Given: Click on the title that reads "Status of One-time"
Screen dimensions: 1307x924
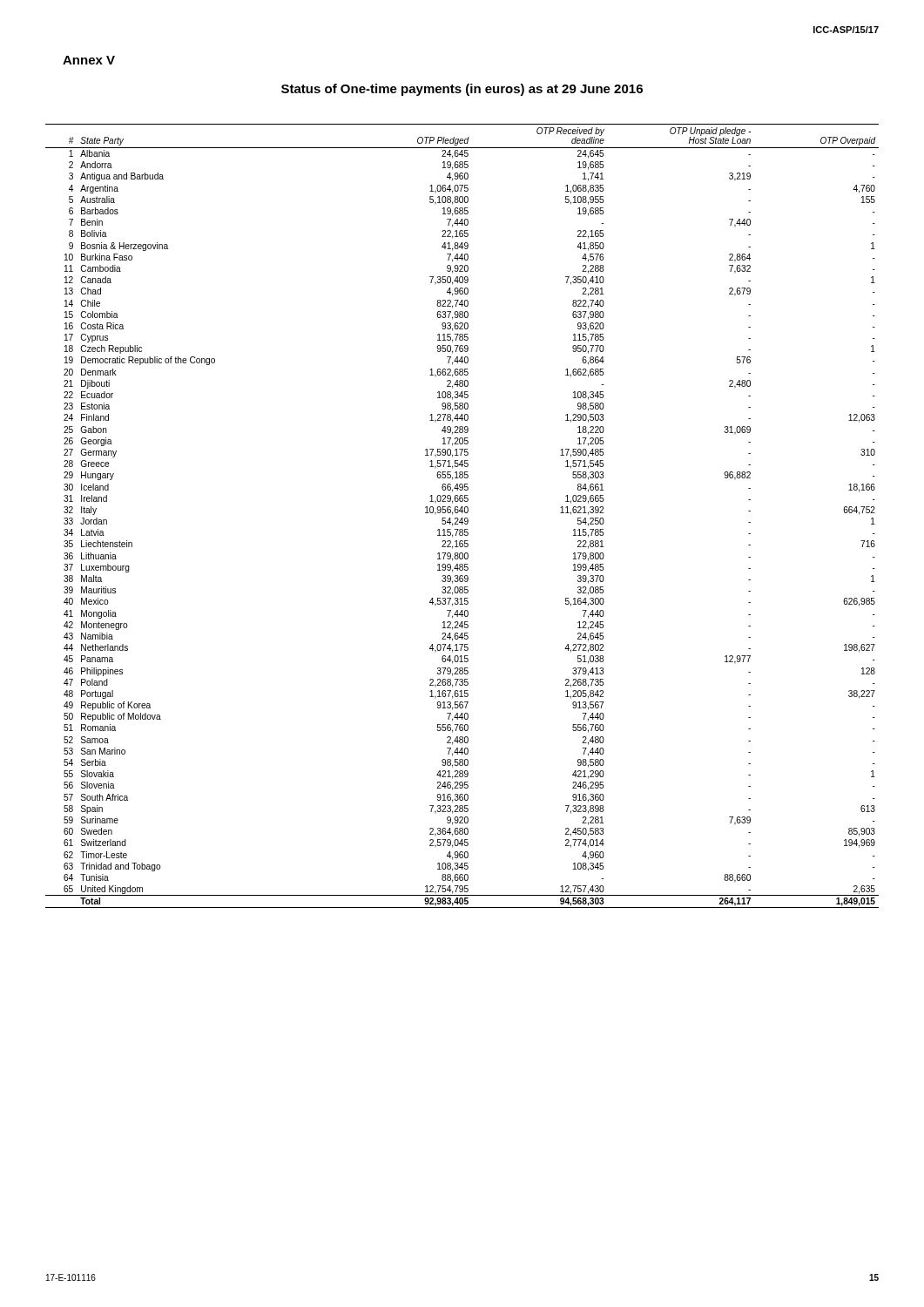Looking at the screenshot, I should [x=462, y=88].
